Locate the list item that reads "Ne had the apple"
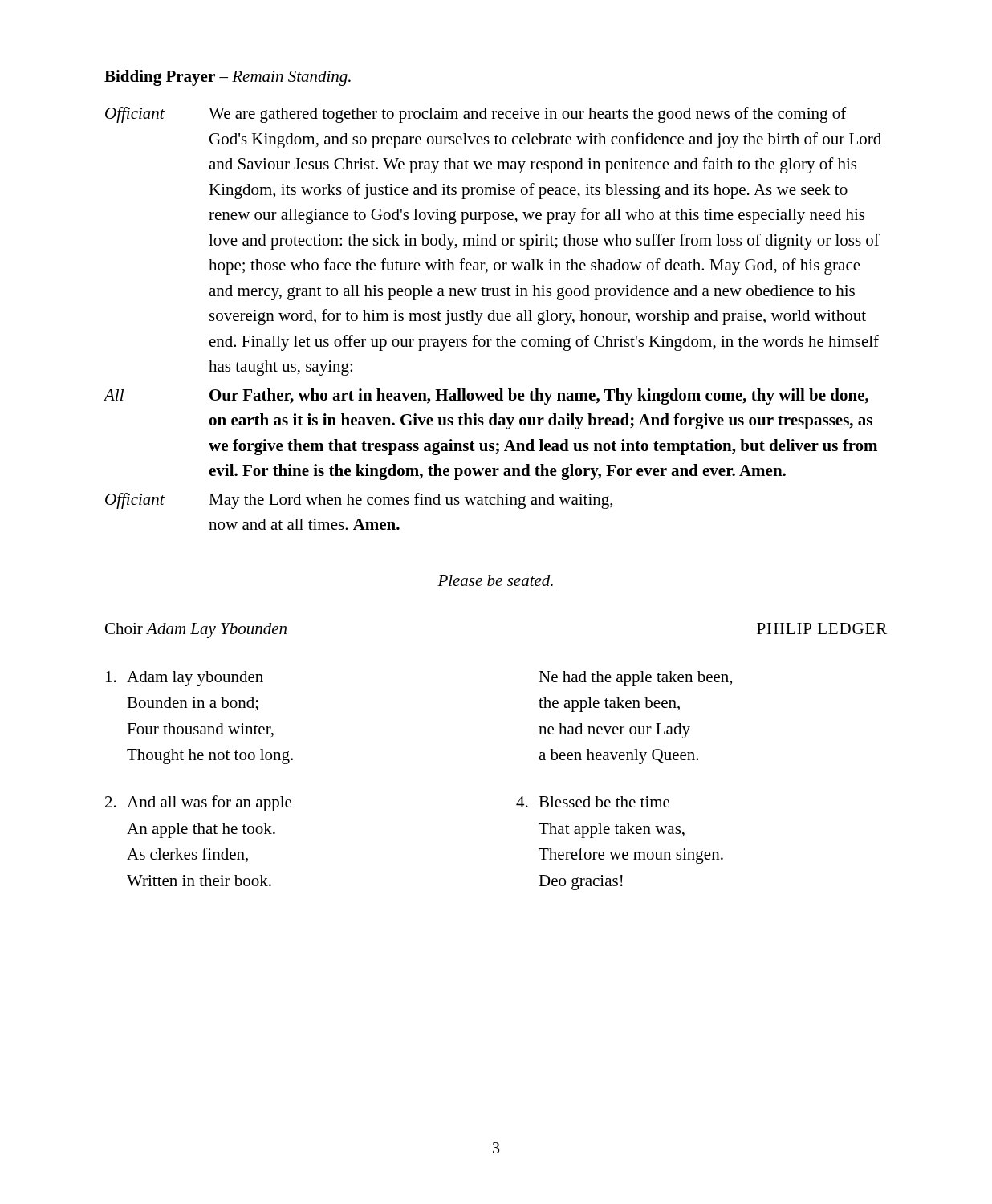 point(635,679)
